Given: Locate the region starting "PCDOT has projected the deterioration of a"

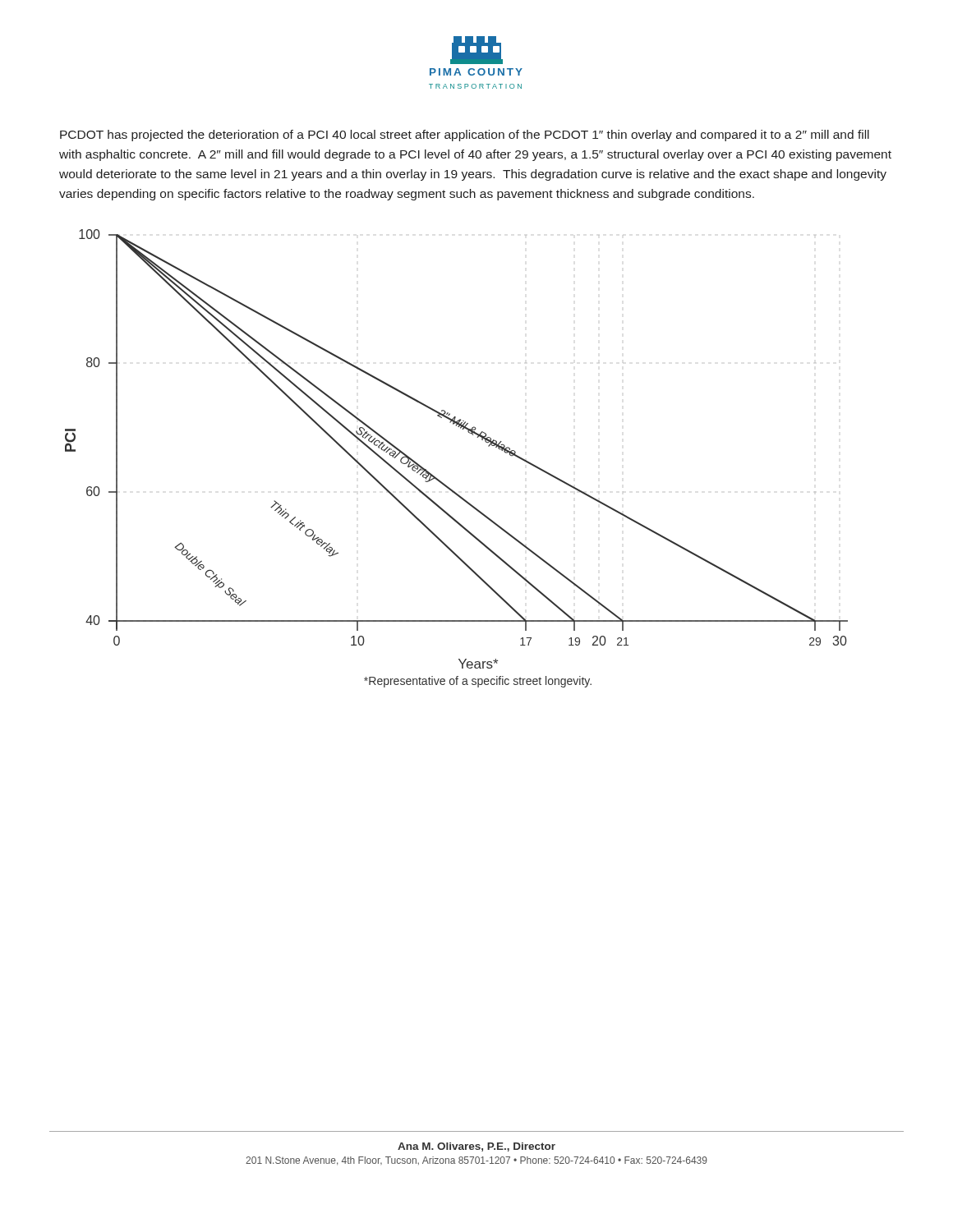Looking at the screenshot, I should click(475, 164).
